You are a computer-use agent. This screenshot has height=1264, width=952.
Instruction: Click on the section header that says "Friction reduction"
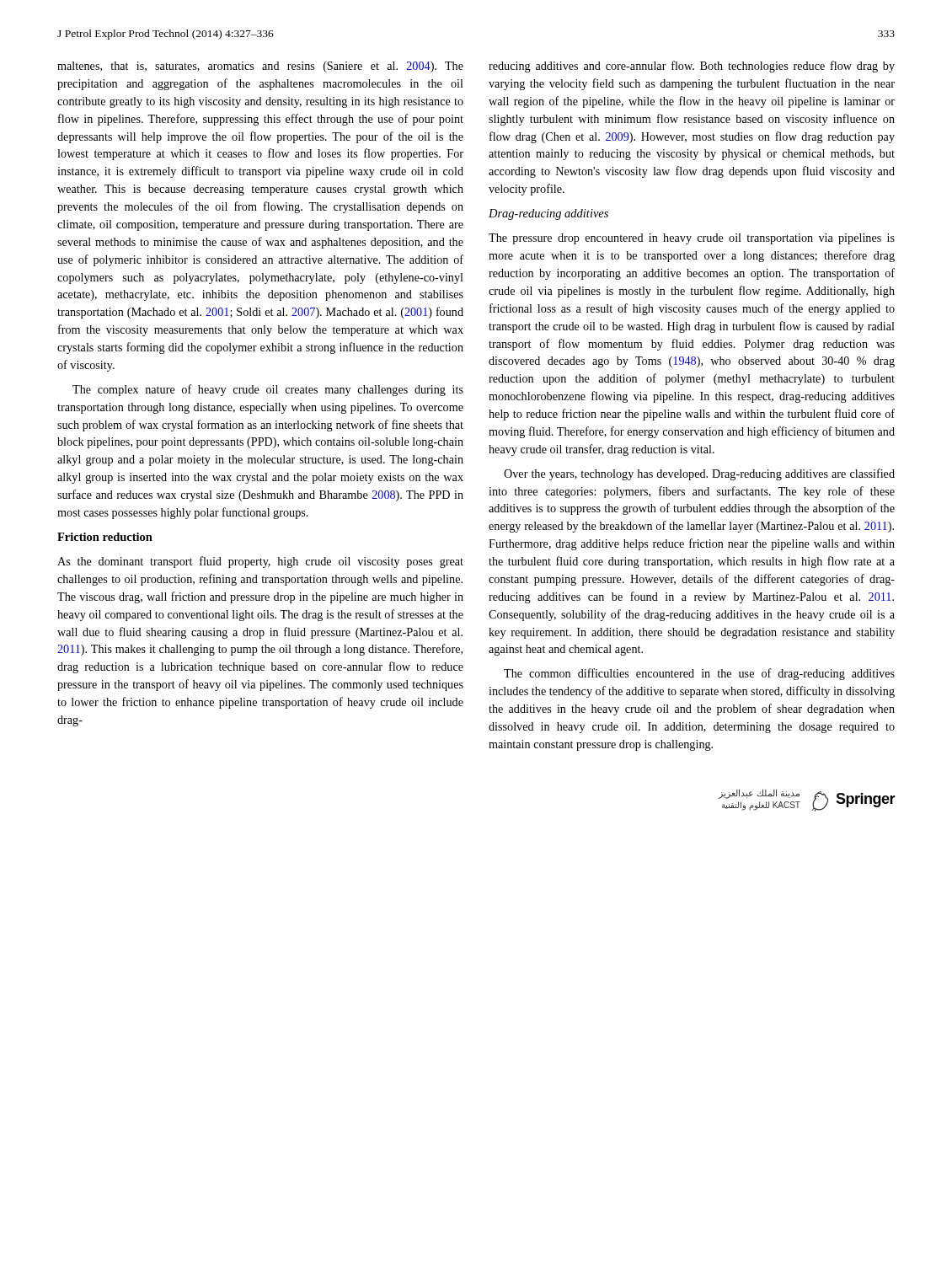click(105, 537)
